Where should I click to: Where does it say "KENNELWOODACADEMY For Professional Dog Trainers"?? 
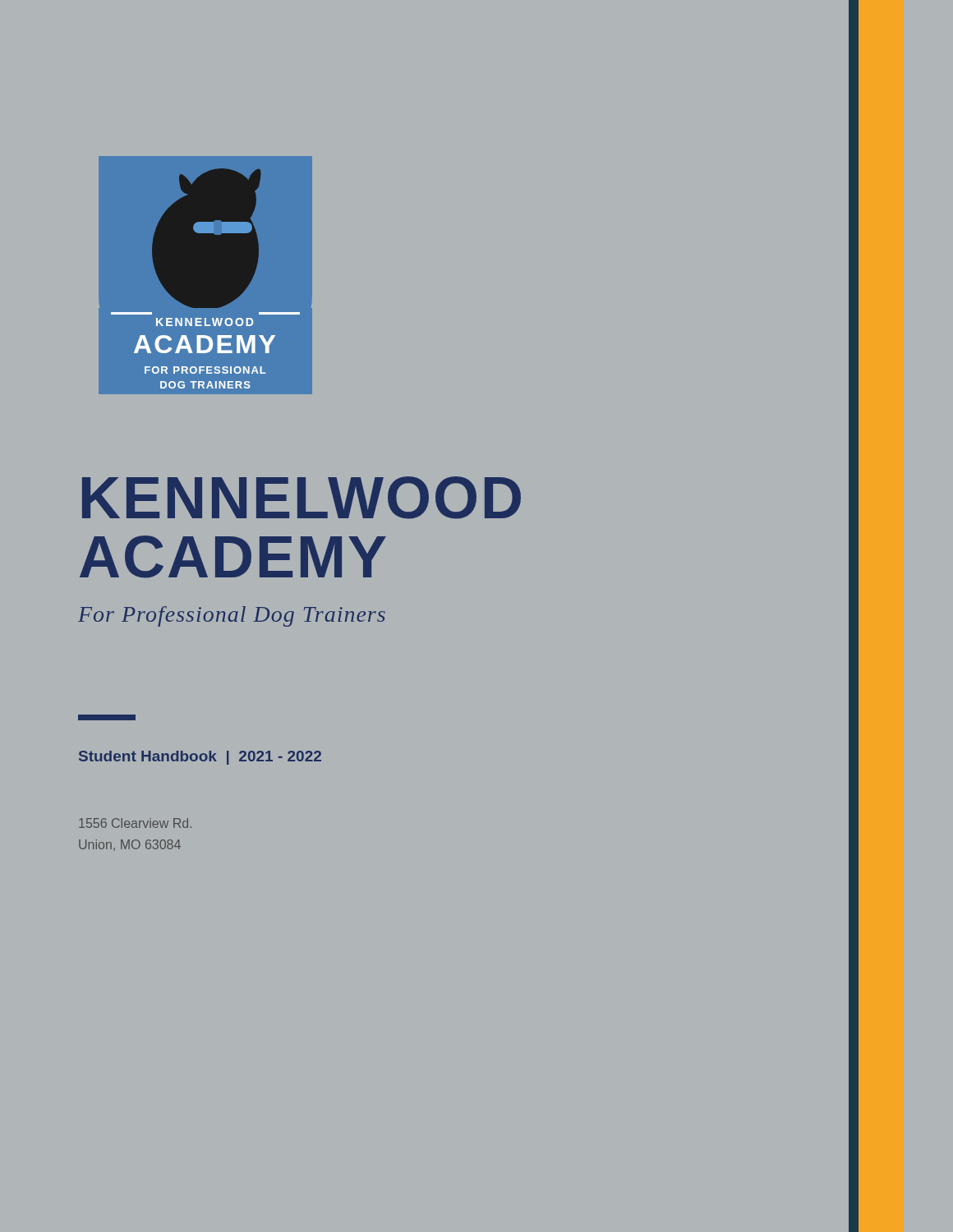(386, 548)
